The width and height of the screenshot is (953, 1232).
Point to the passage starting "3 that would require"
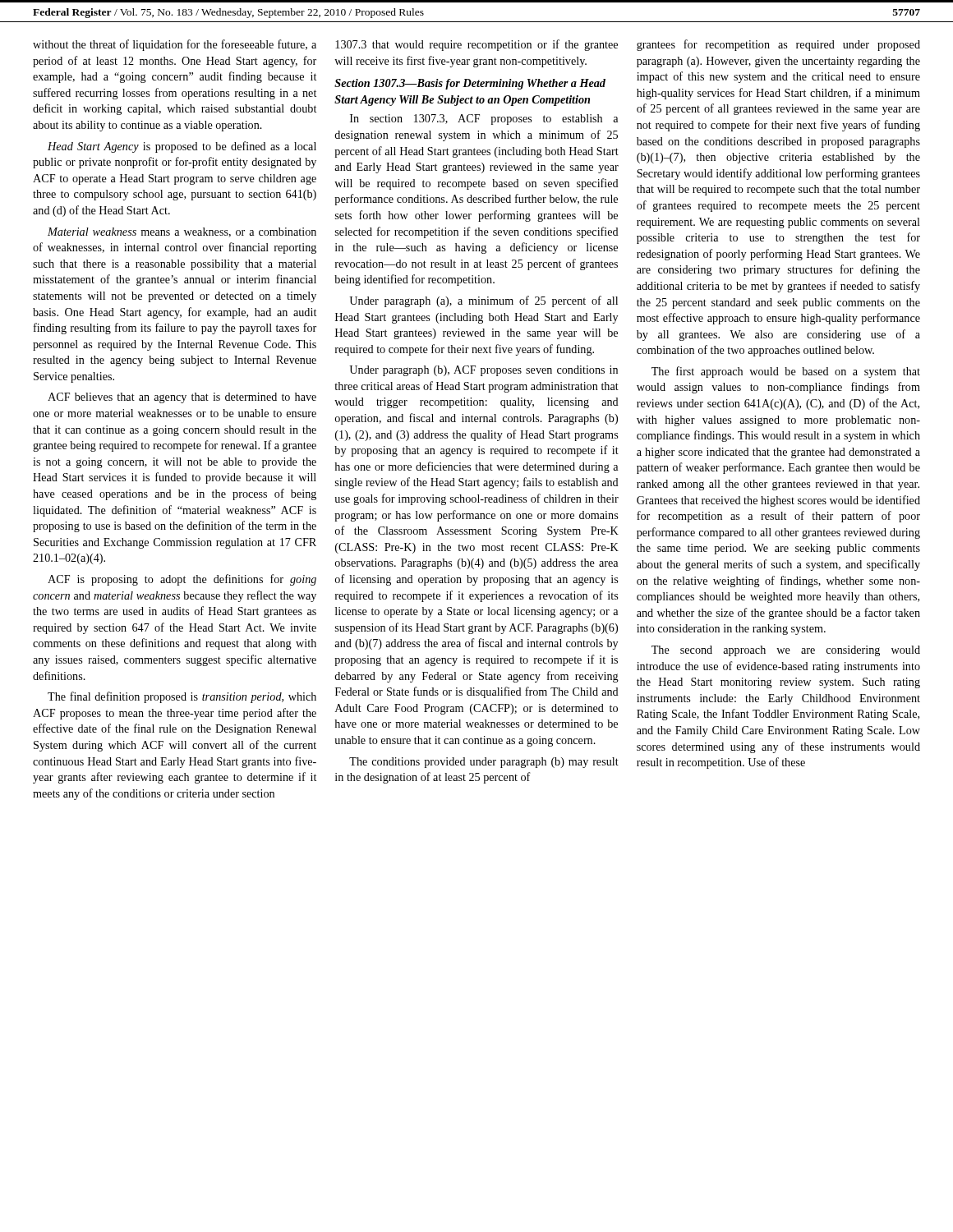(x=476, y=411)
